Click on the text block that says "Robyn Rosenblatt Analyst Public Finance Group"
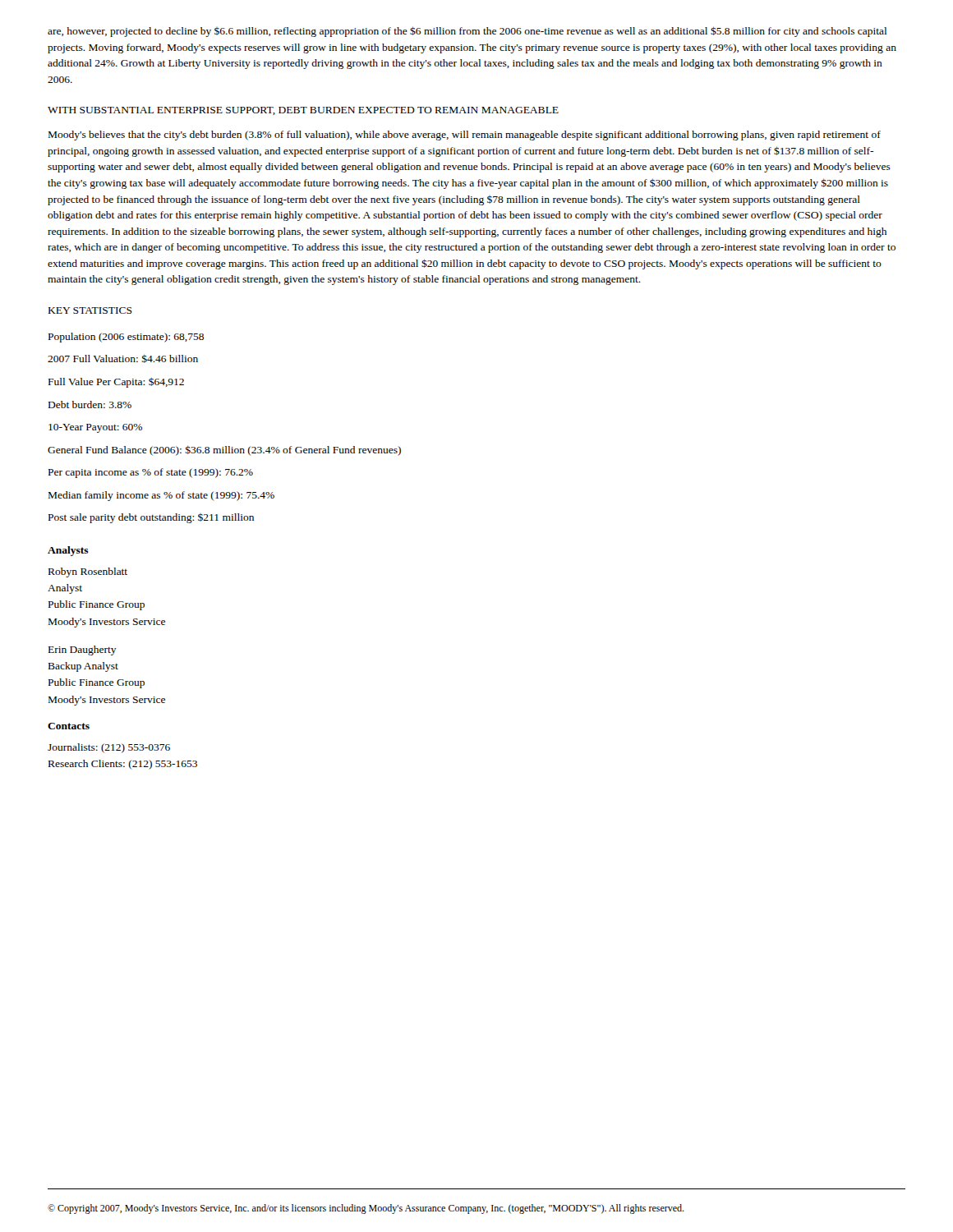Image resolution: width=953 pixels, height=1232 pixels. (x=107, y=596)
